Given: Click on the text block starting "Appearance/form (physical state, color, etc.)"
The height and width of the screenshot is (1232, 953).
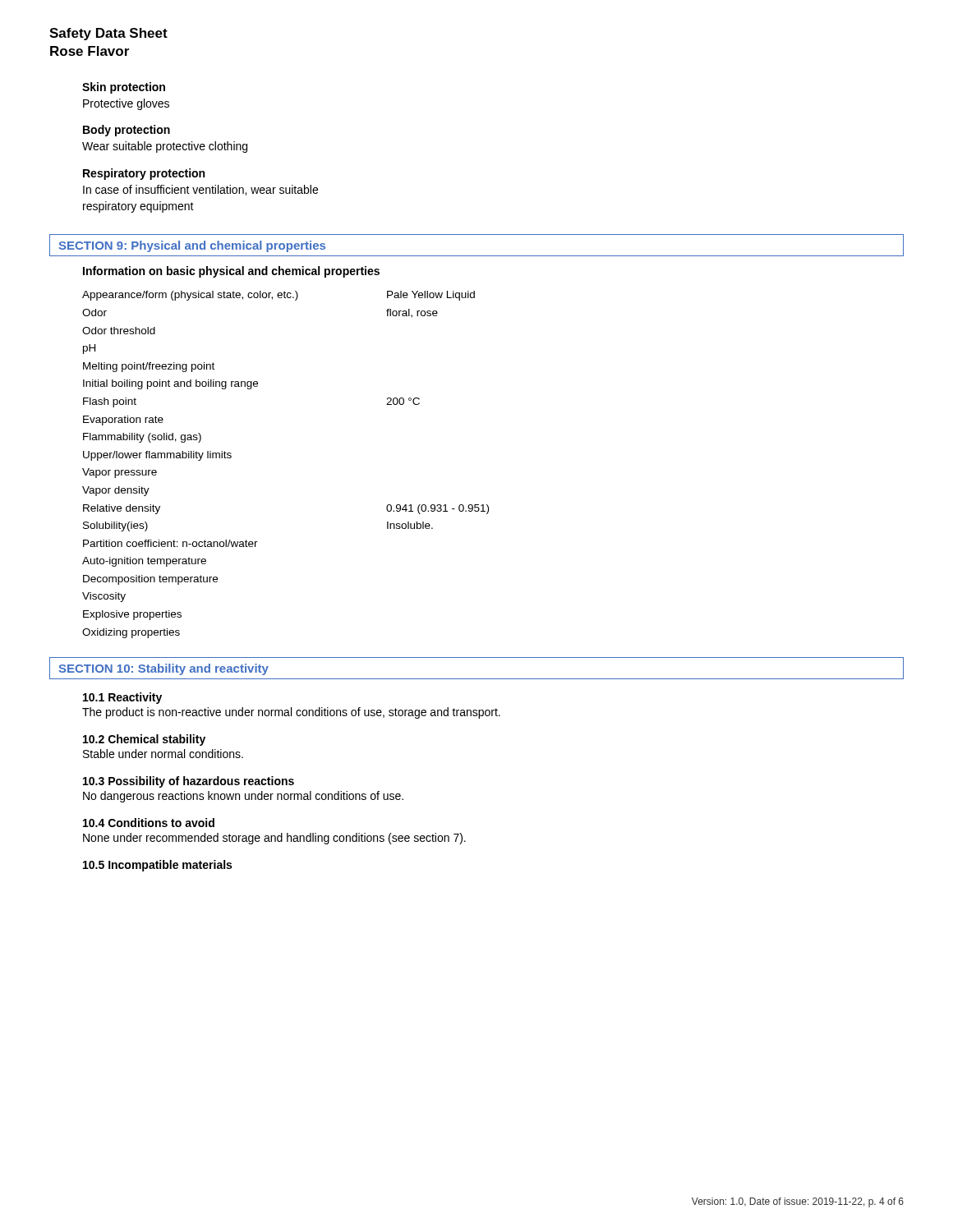Looking at the screenshot, I should pos(279,296).
